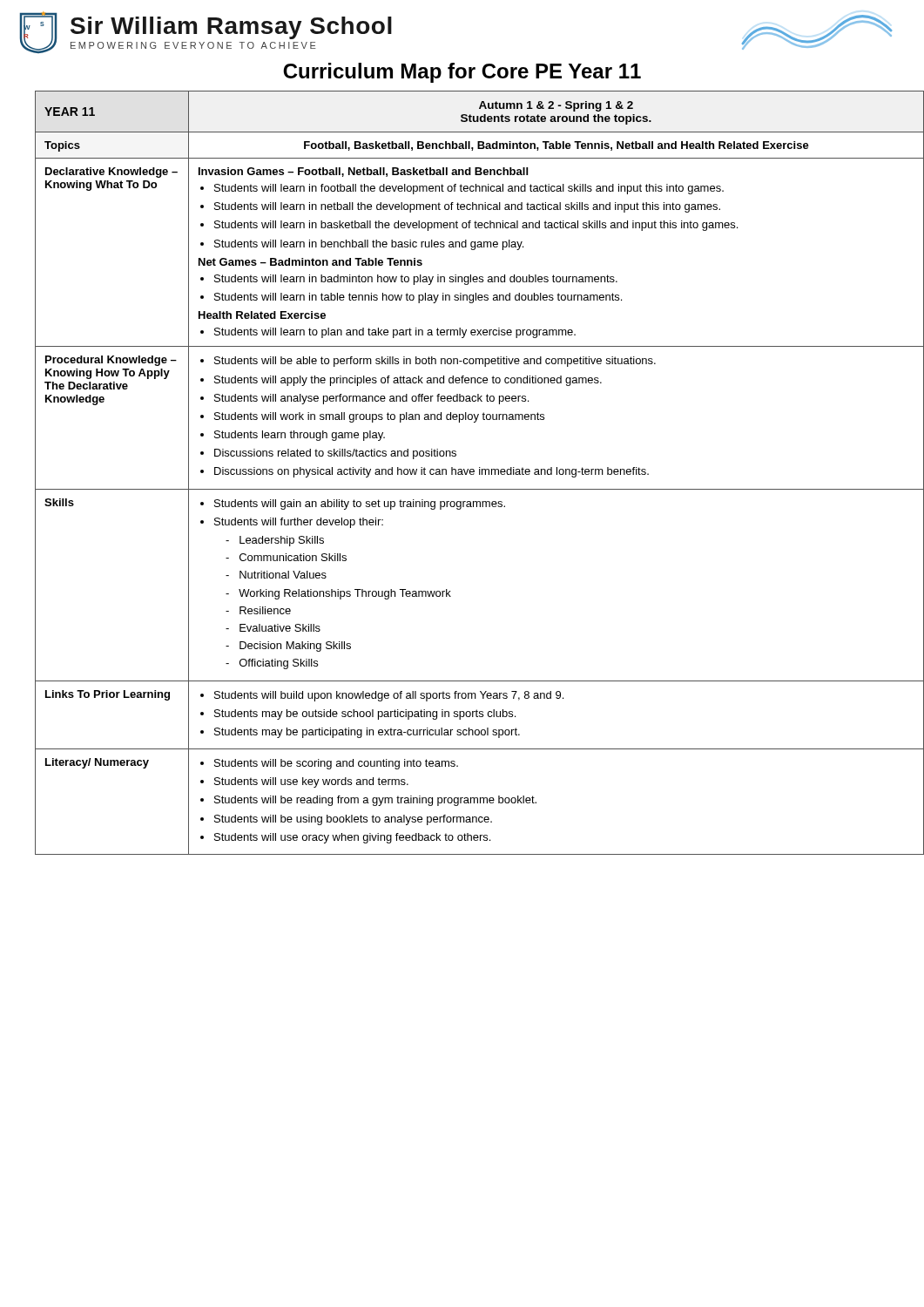Find the element starting "Students will further"
Image resolution: width=924 pixels, height=1307 pixels.
(x=299, y=523)
